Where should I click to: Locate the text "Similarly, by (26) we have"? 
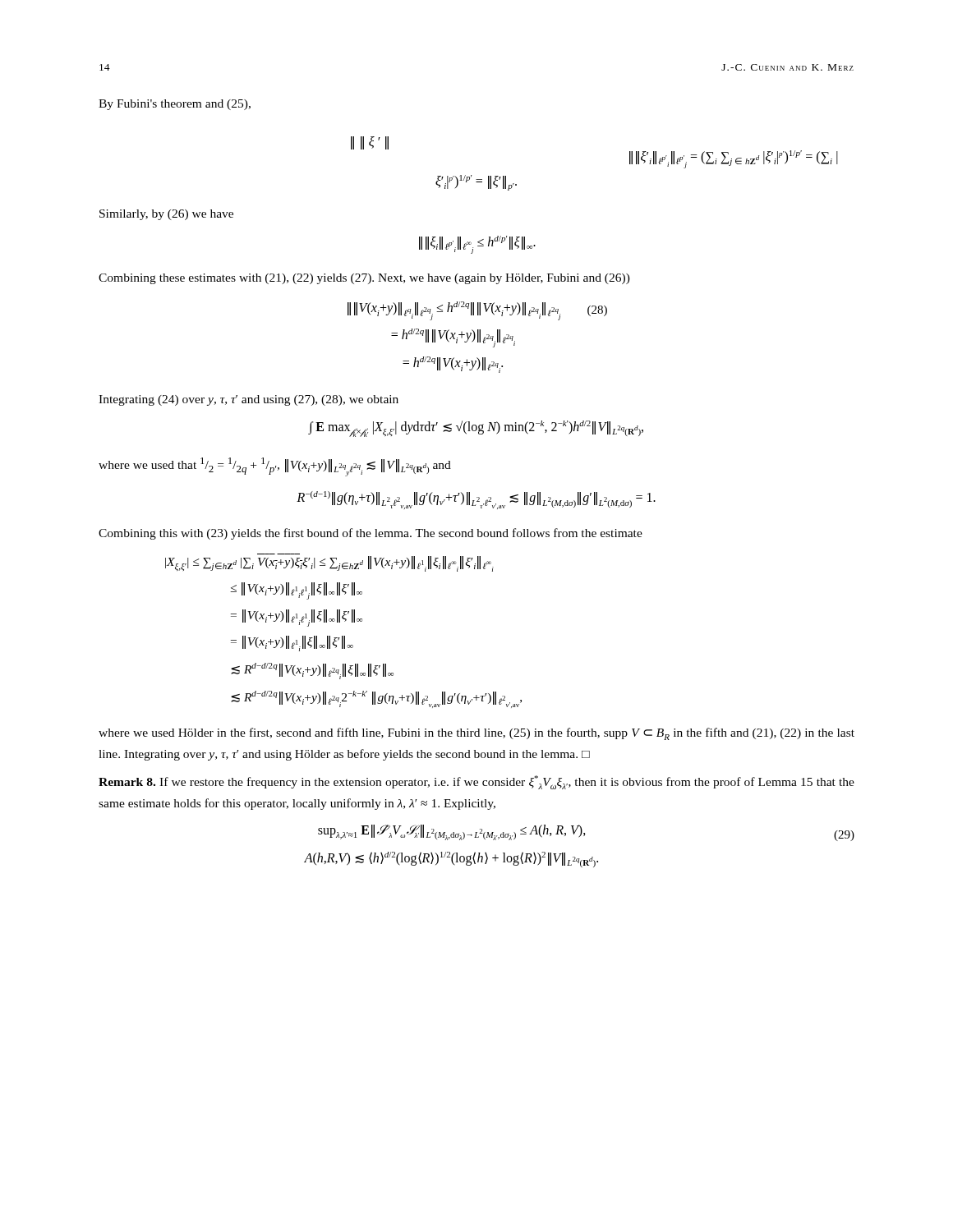point(166,213)
